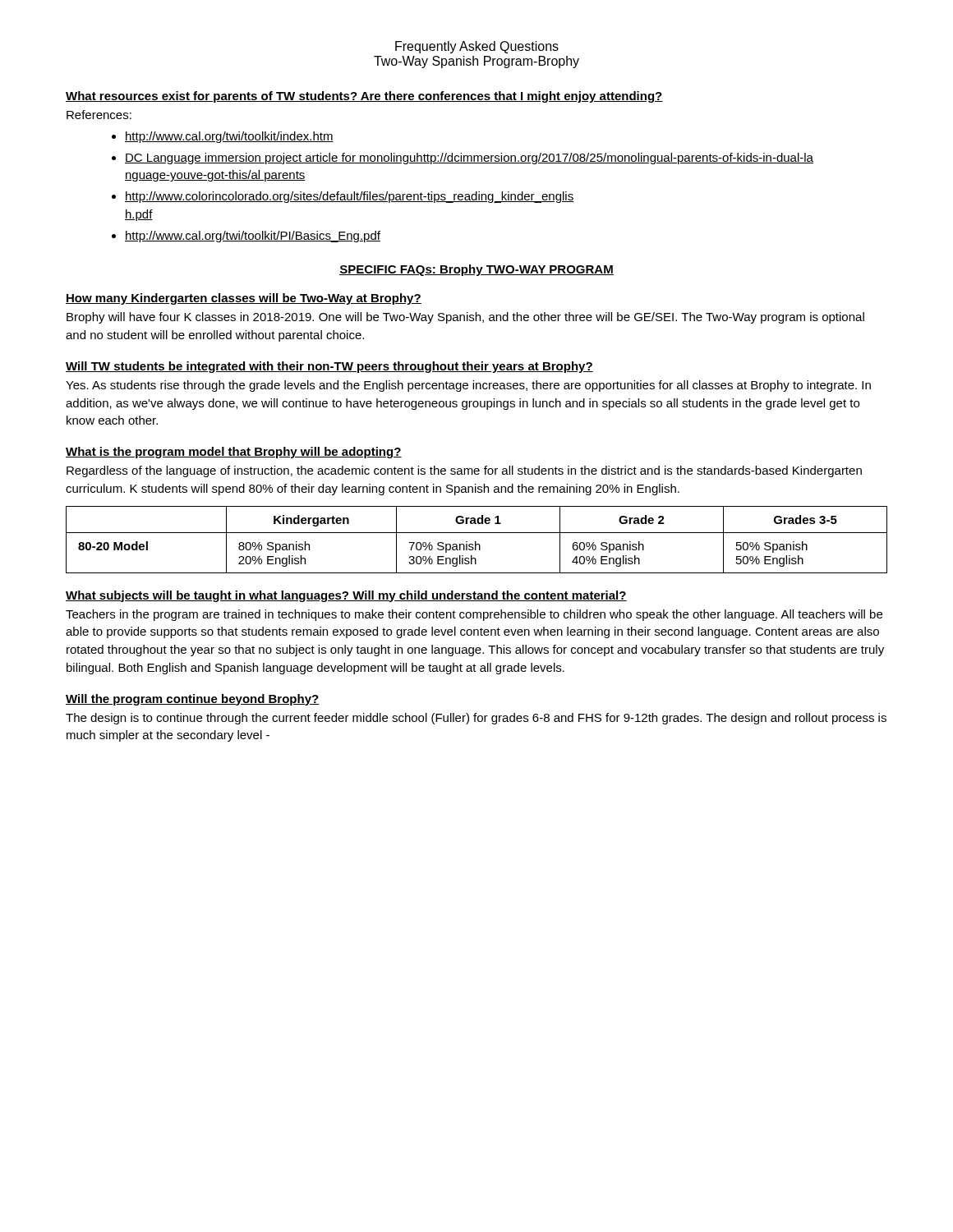Screen dimensions: 1232x953
Task: Find the section header on this page that starts "What resources exist for parents of"
Action: (364, 96)
